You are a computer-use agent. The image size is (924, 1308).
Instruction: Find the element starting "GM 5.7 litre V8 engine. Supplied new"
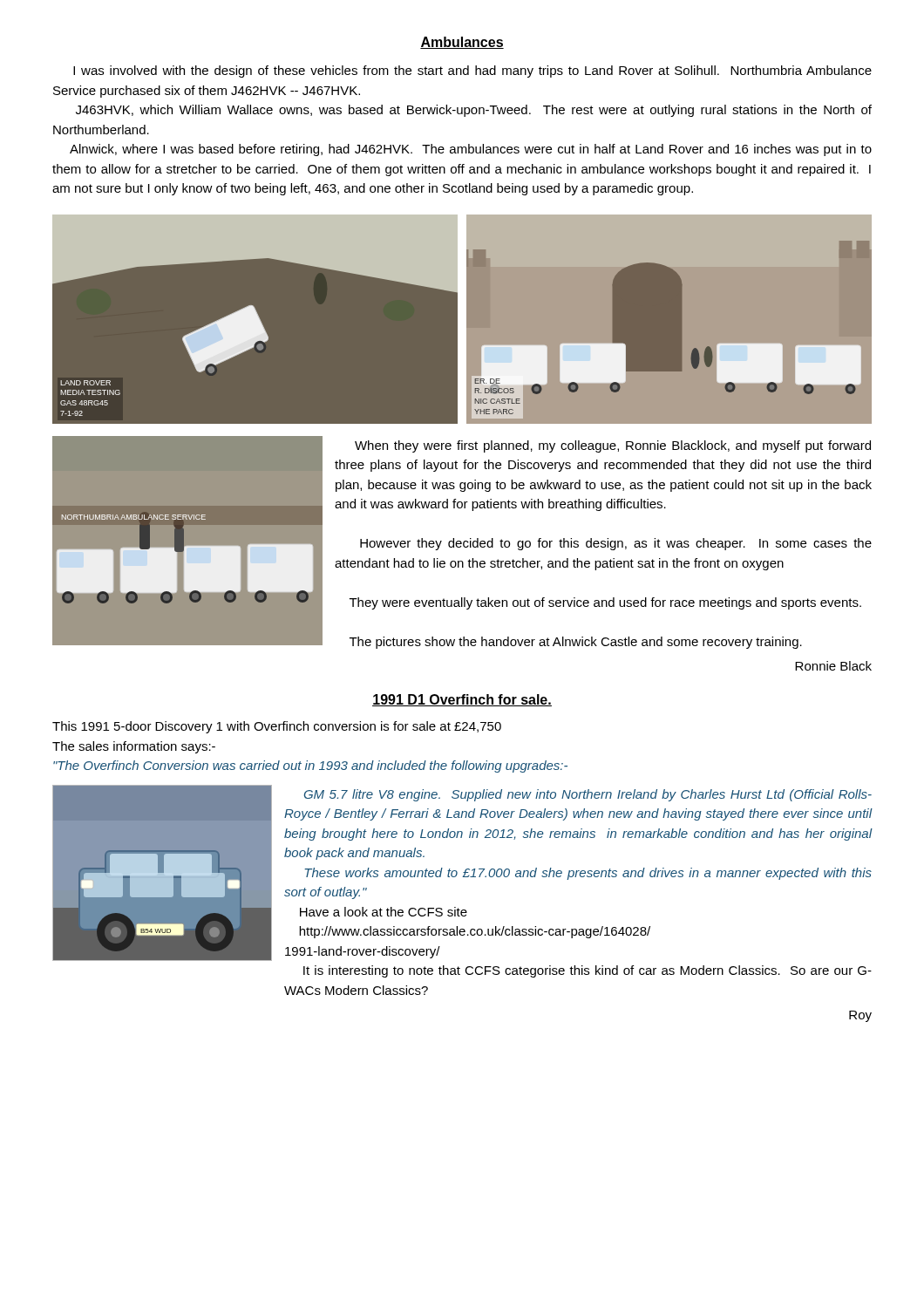[588, 795]
